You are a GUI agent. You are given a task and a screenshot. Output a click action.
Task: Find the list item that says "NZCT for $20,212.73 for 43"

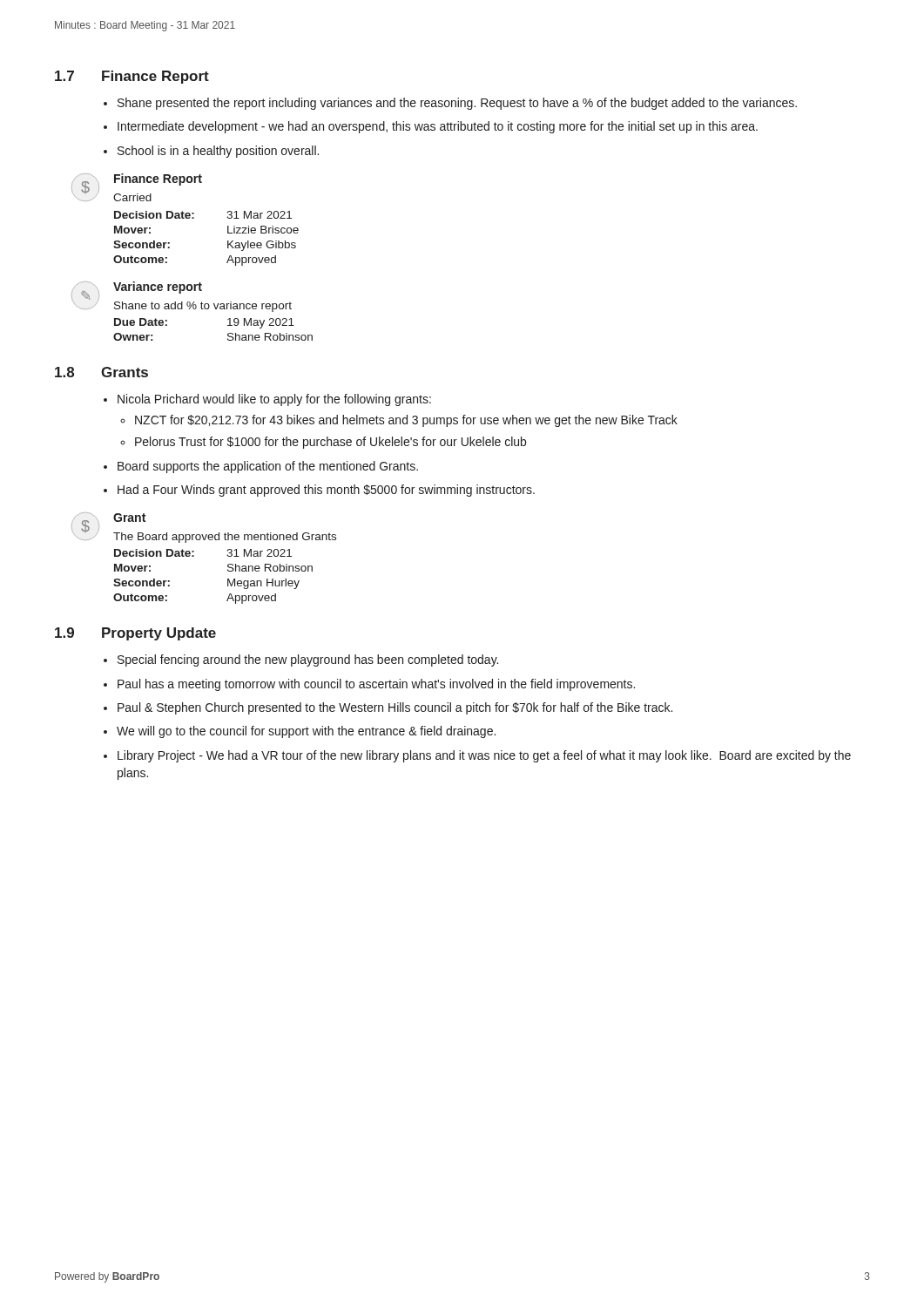pos(406,420)
